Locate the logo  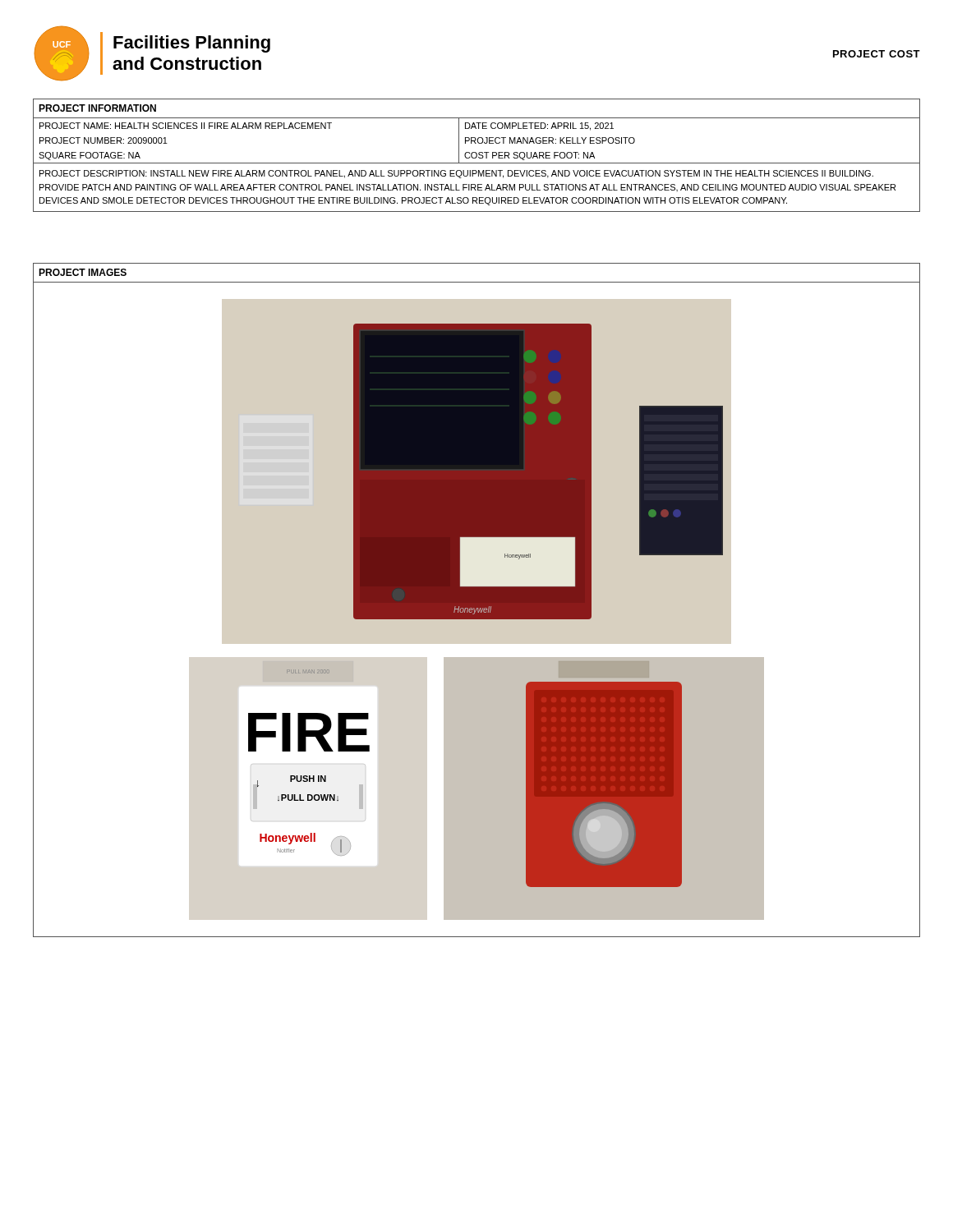coord(152,53)
